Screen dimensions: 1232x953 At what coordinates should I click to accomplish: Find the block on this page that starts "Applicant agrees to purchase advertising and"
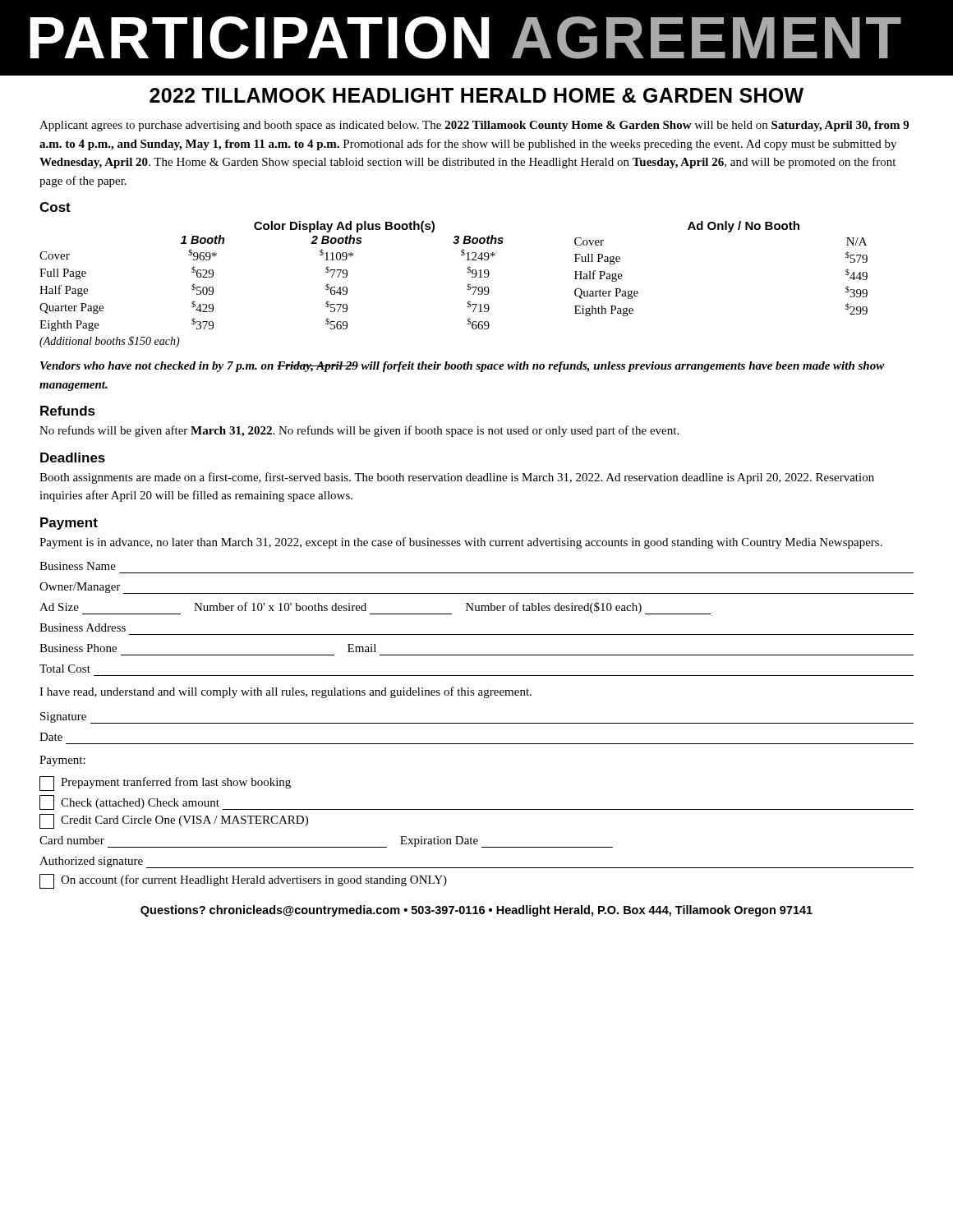coord(474,153)
